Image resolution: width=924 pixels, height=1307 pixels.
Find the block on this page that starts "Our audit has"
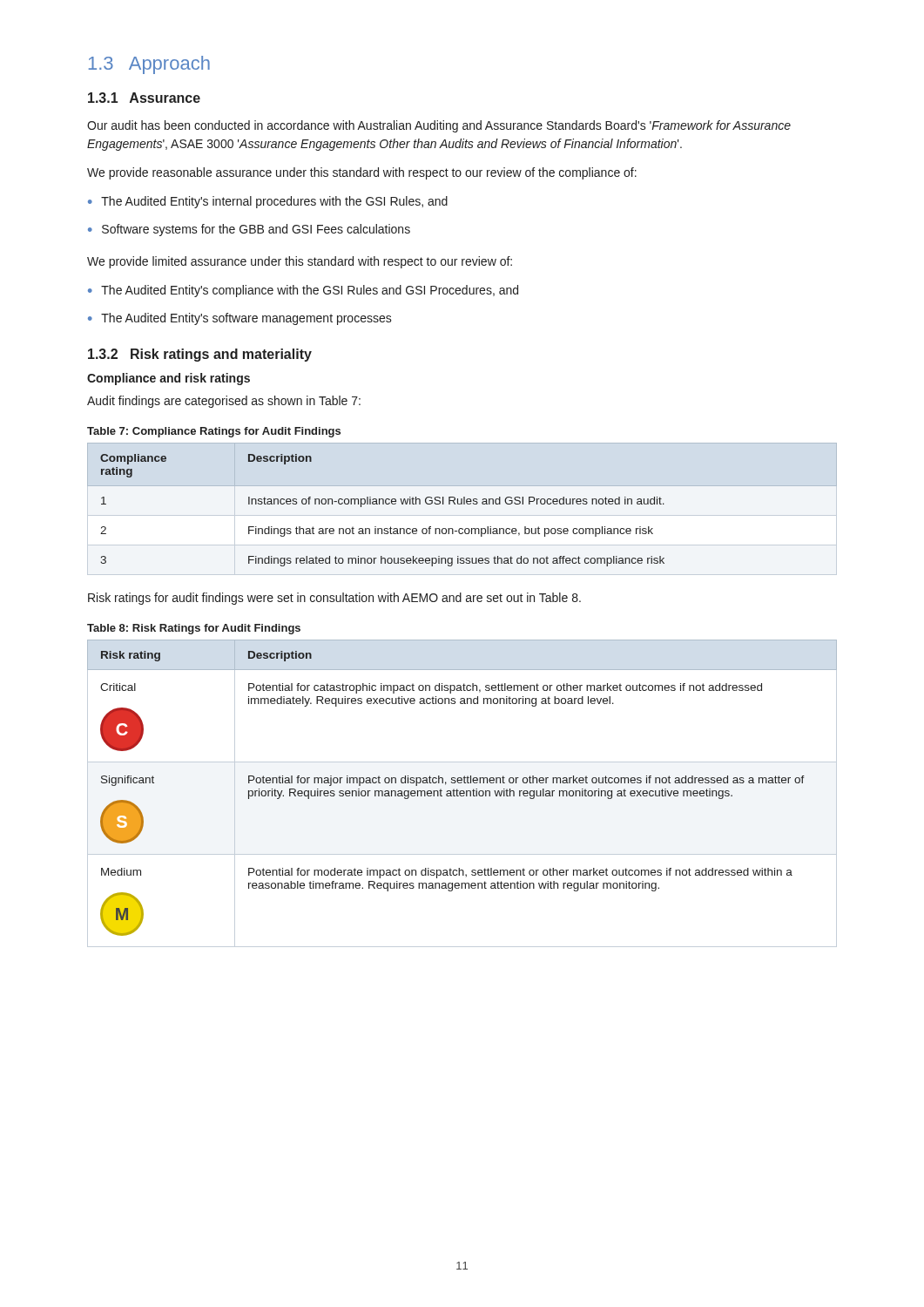click(x=439, y=135)
